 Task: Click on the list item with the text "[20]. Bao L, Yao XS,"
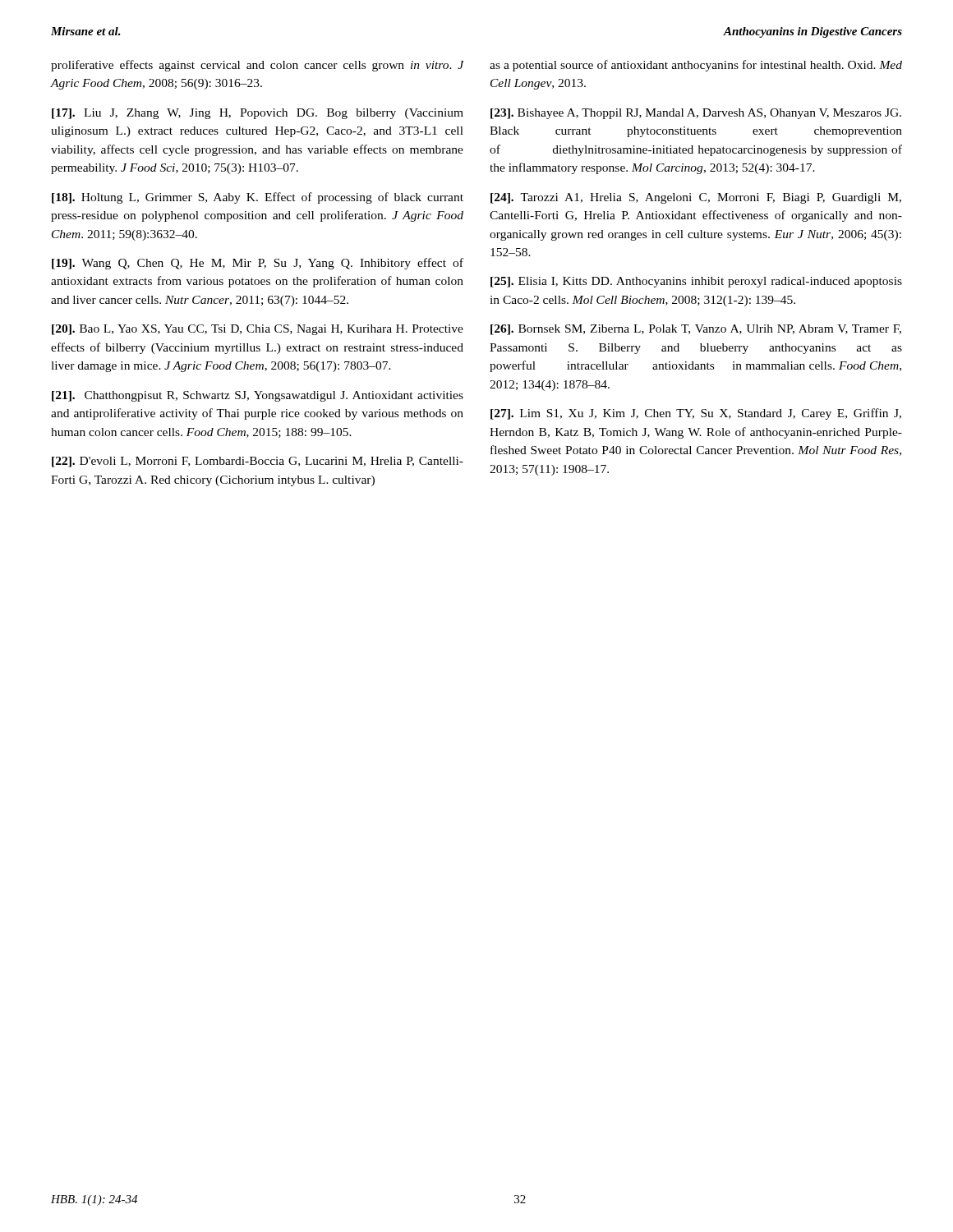pos(257,347)
